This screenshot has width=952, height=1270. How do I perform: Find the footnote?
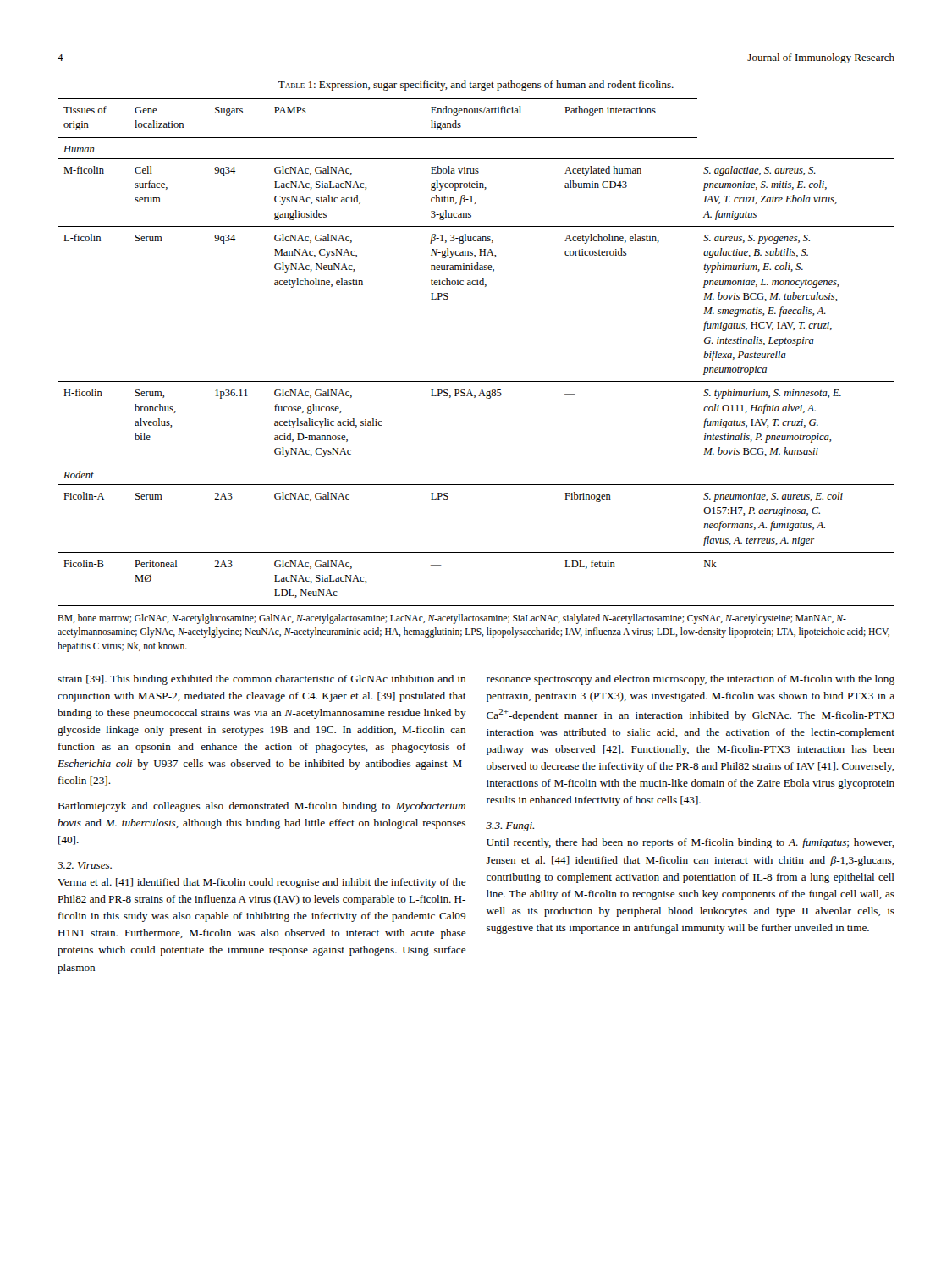474,632
